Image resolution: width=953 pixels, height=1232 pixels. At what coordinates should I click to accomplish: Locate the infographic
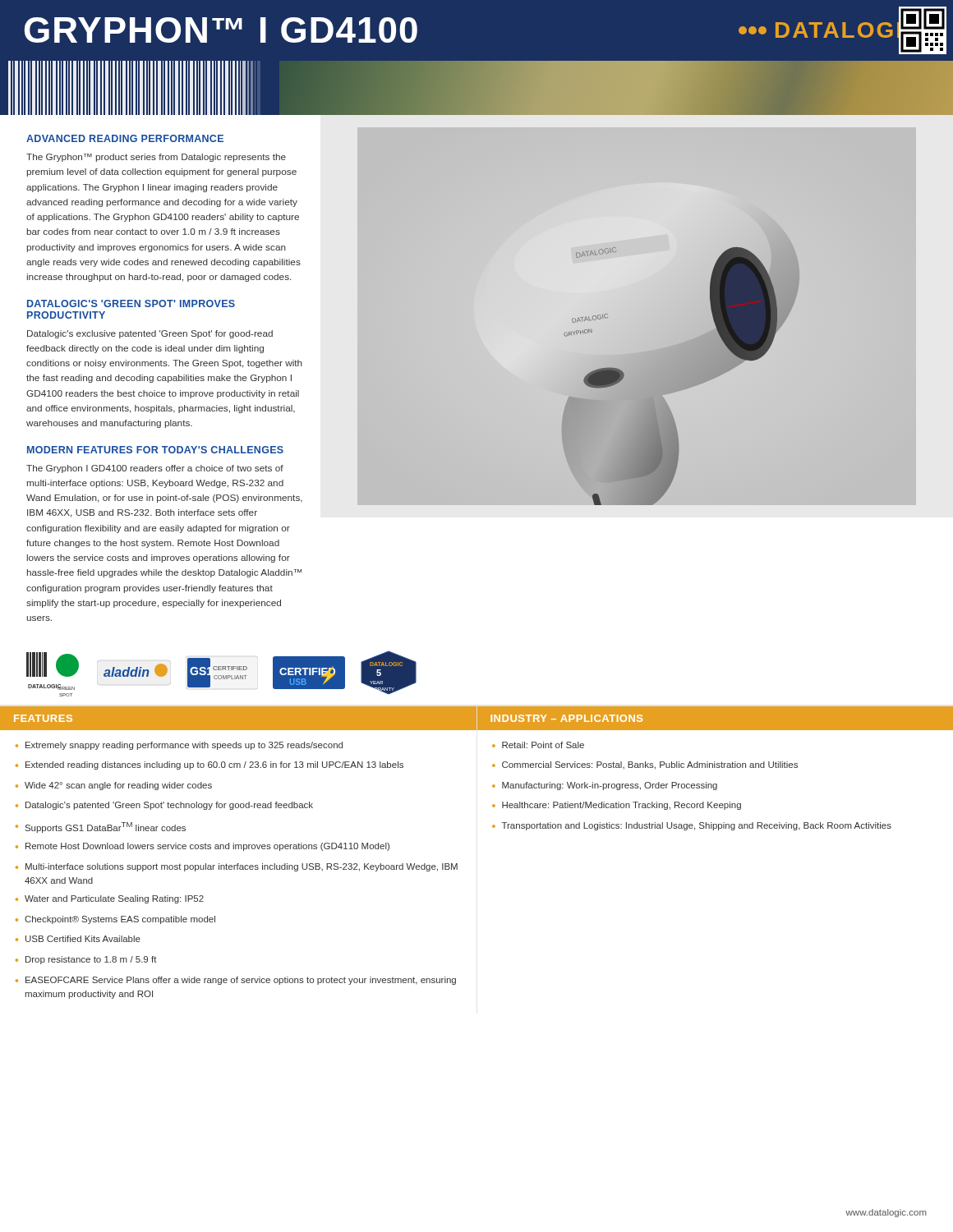click(x=490, y=672)
